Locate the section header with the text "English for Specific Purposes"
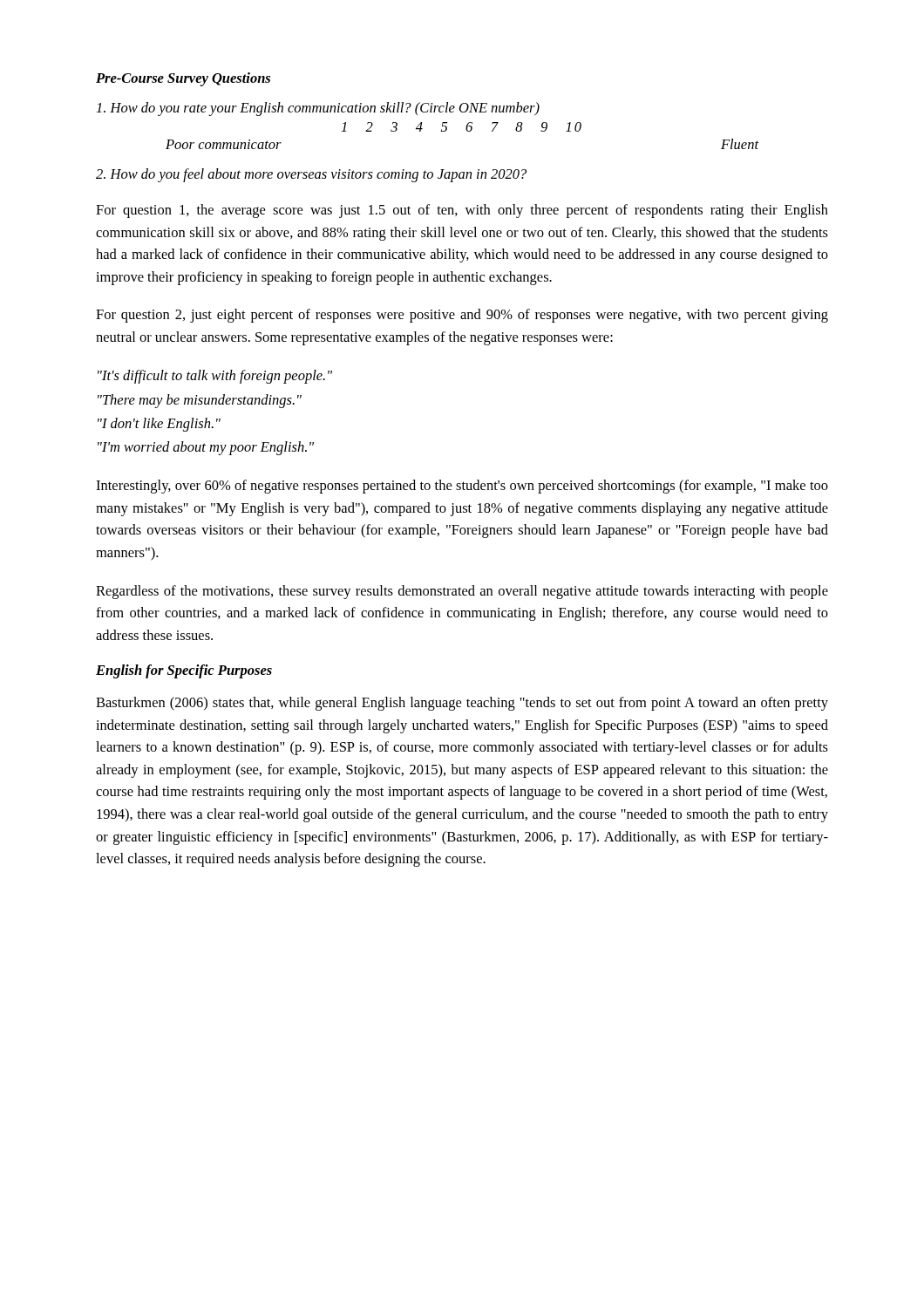The image size is (924, 1308). [x=184, y=670]
